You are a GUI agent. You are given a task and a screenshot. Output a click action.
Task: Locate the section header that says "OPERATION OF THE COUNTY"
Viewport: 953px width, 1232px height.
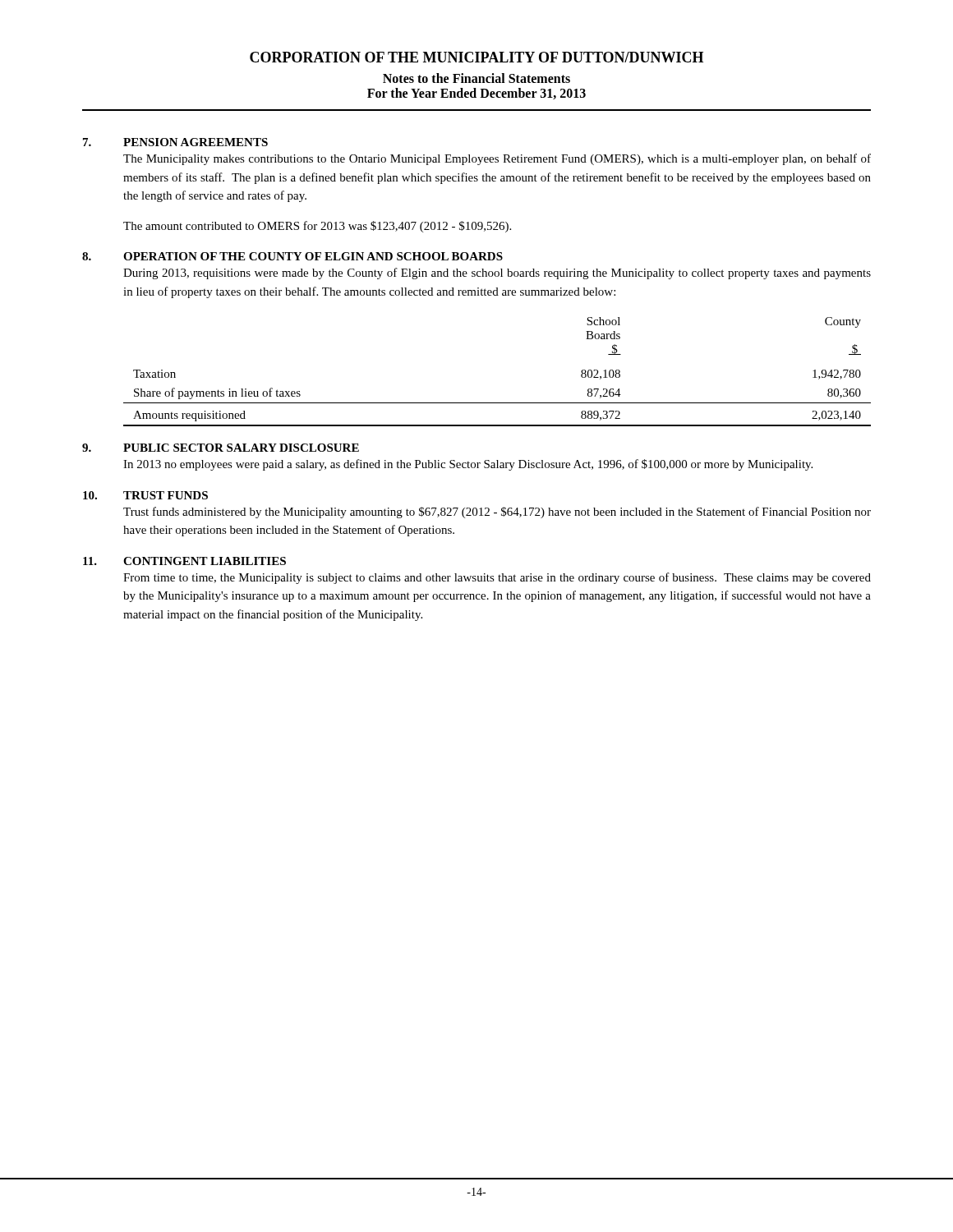point(313,256)
